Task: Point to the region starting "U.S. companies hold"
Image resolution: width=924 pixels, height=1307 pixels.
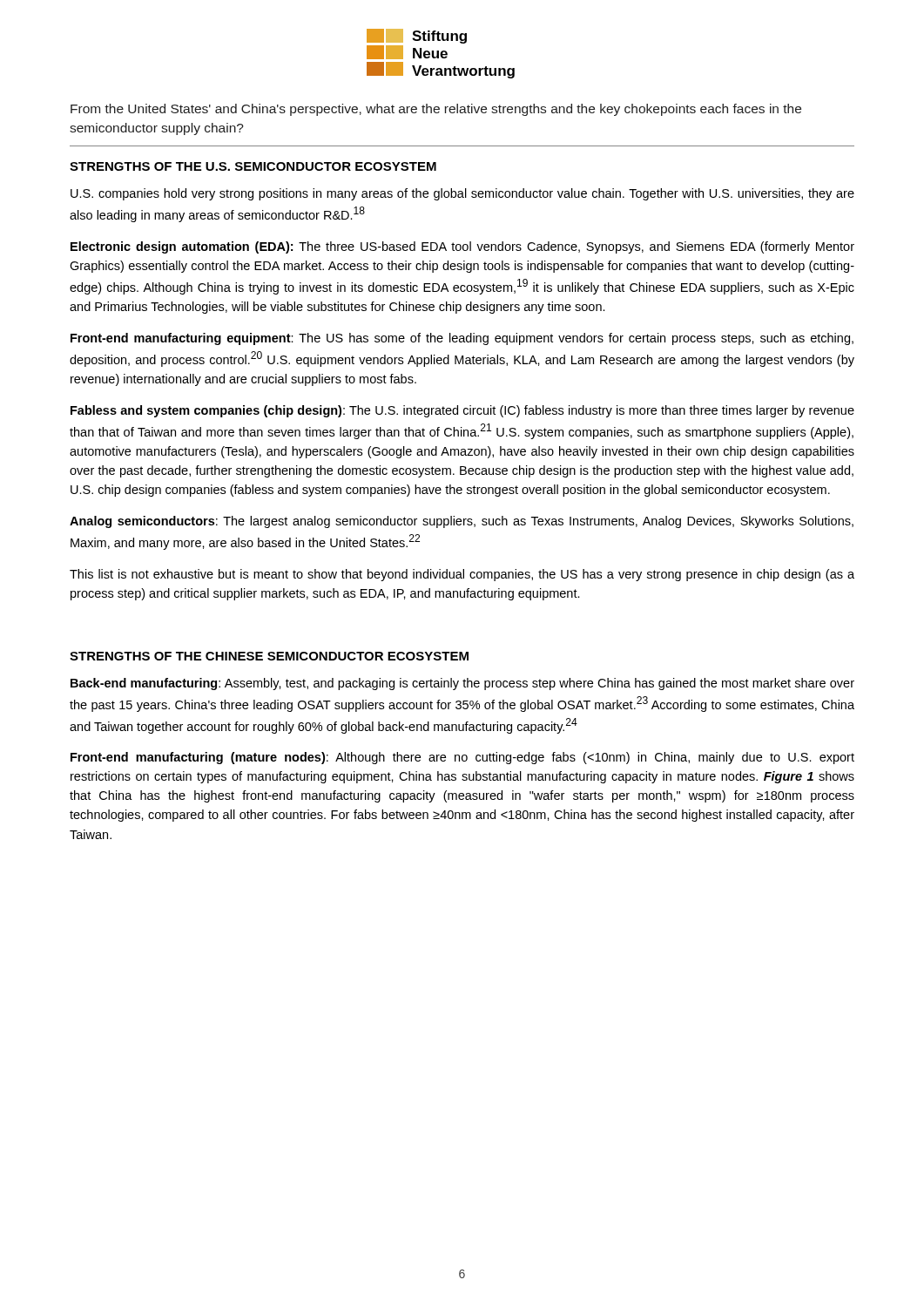Action: [462, 204]
